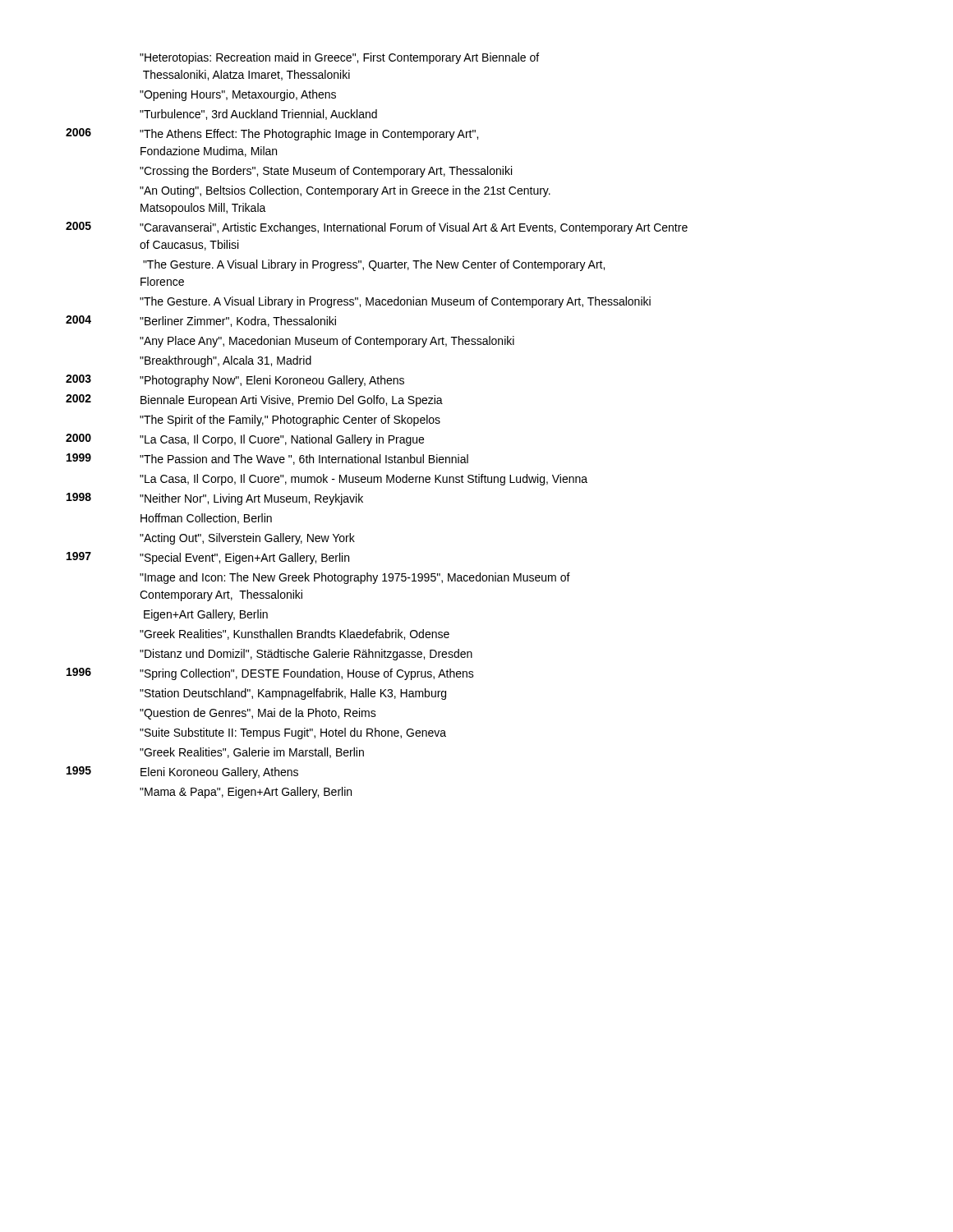Locate the list item that reads ""Distanz und Domizil","
The height and width of the screenshot is (1232, 953).
(x=306, y=654)
